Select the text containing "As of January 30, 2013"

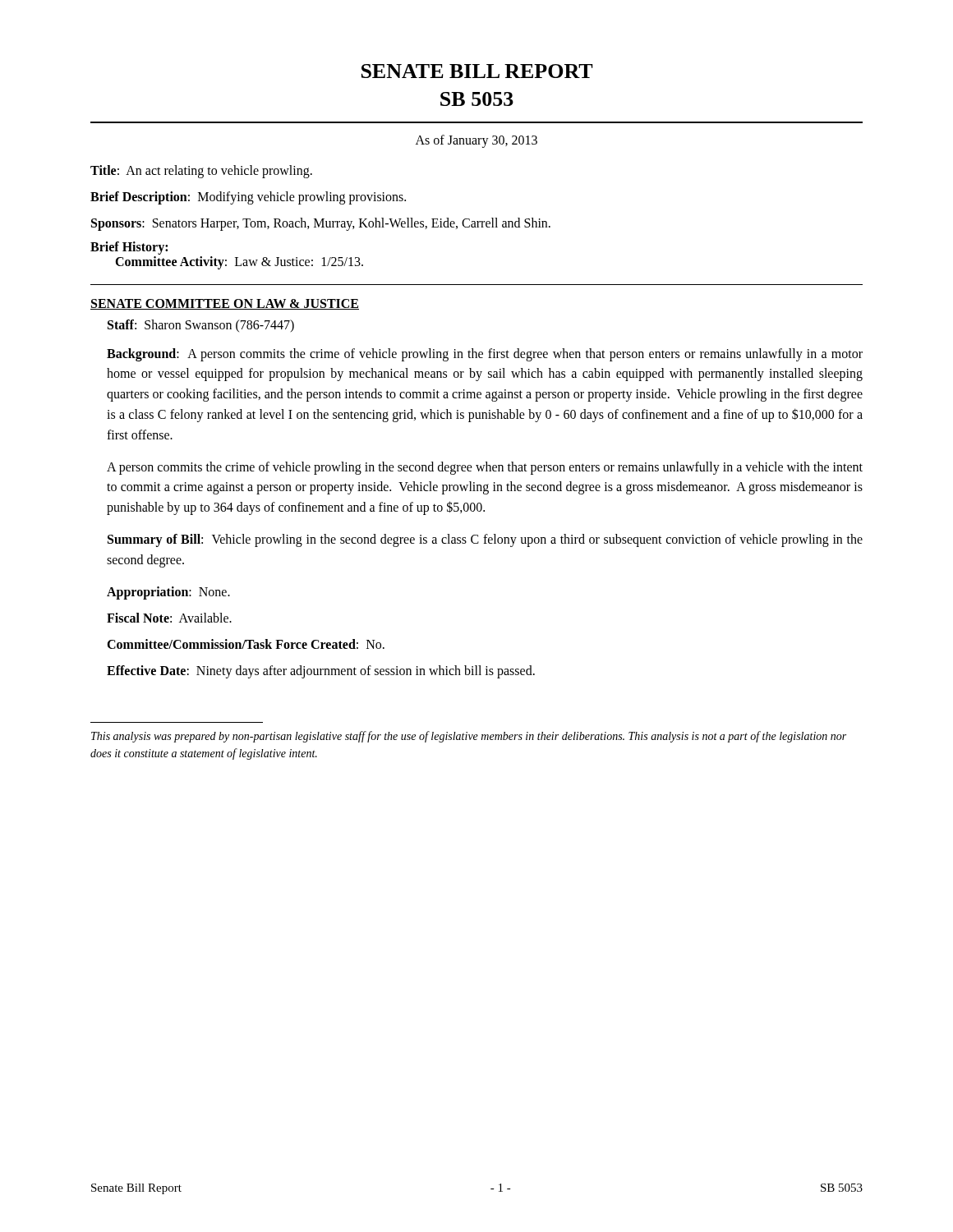[x=476, y=140]
